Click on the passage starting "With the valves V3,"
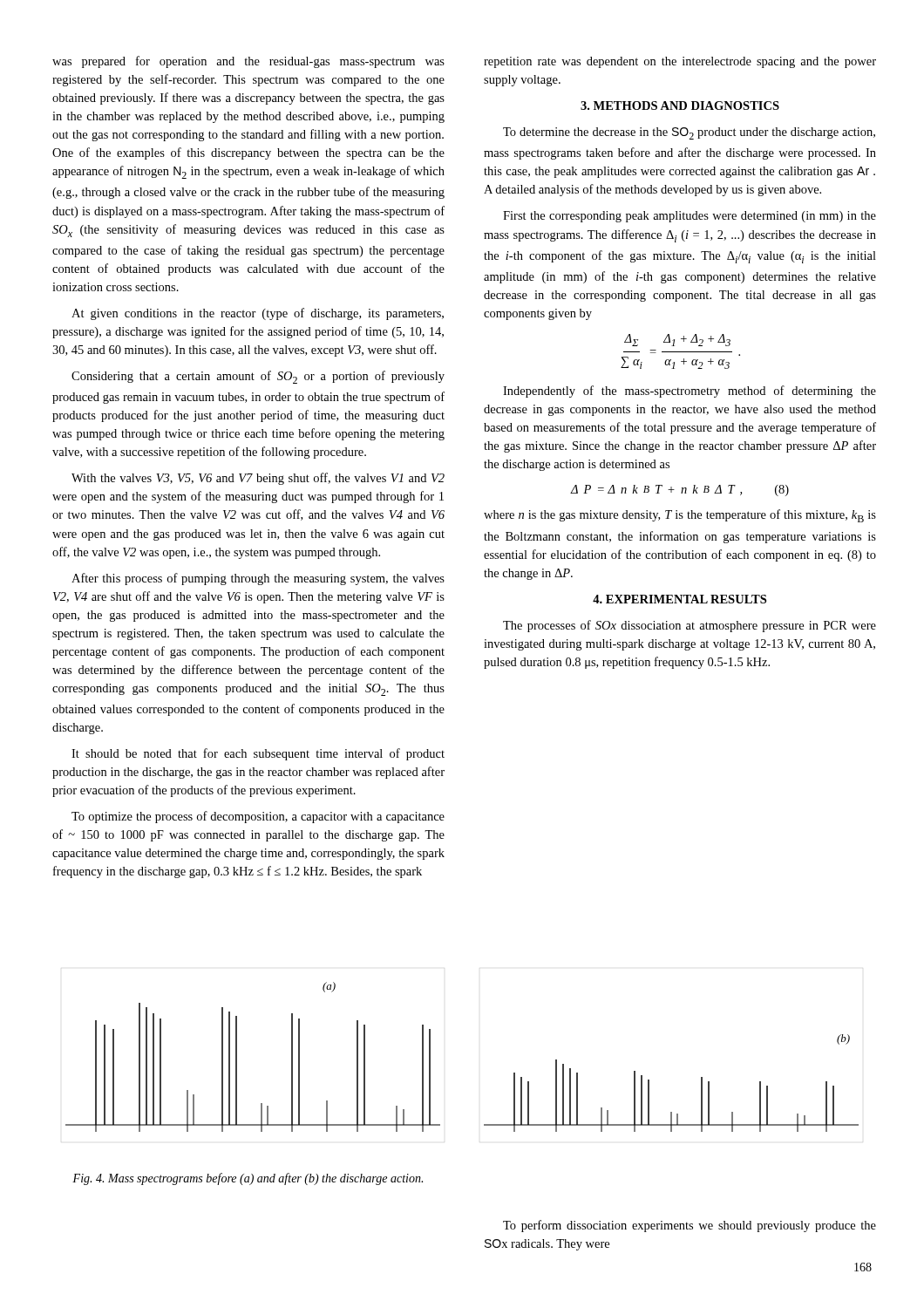 pos(248,515)
